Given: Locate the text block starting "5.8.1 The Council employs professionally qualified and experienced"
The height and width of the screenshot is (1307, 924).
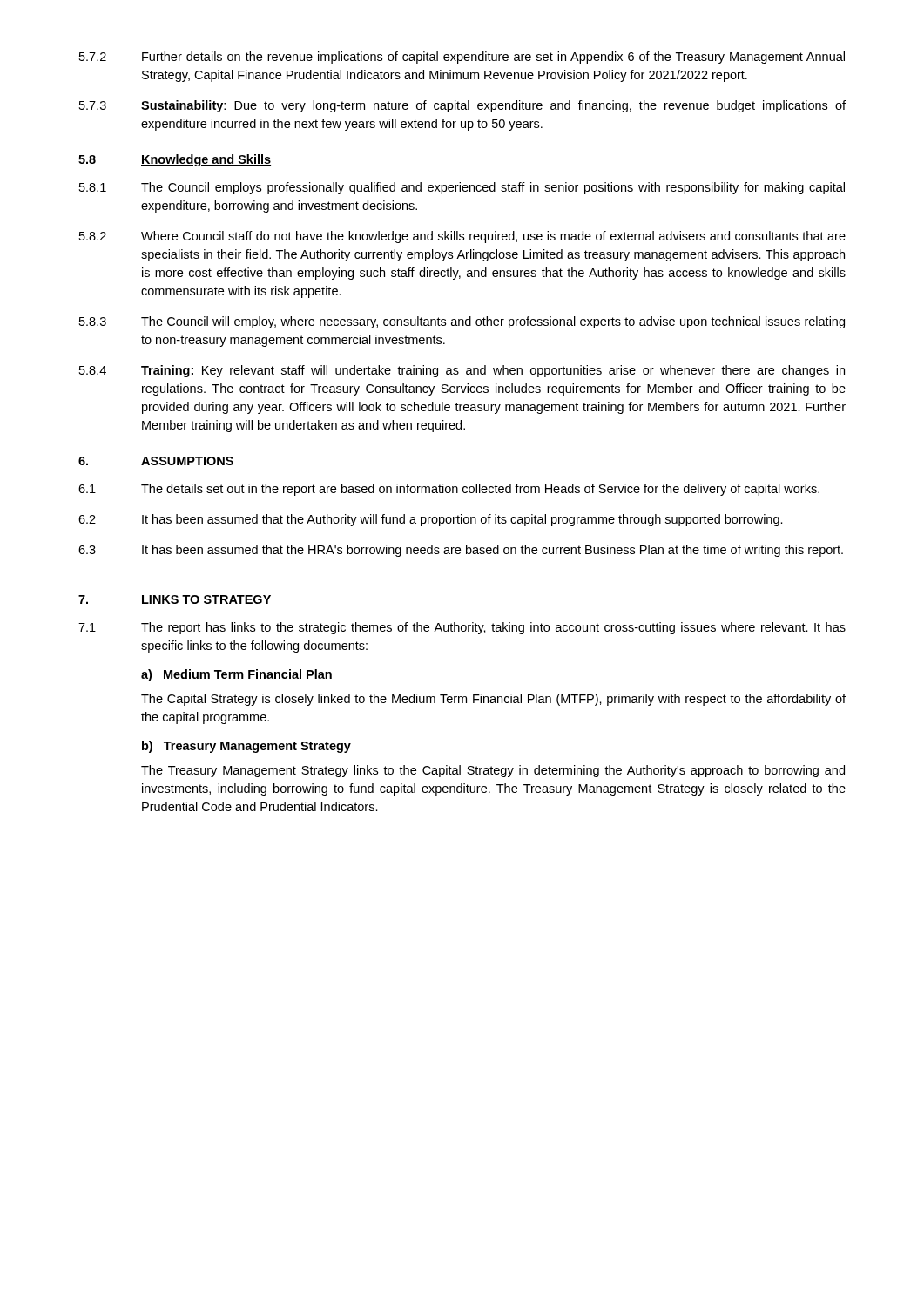Looking at the screenshot, I should click(462, 197).
